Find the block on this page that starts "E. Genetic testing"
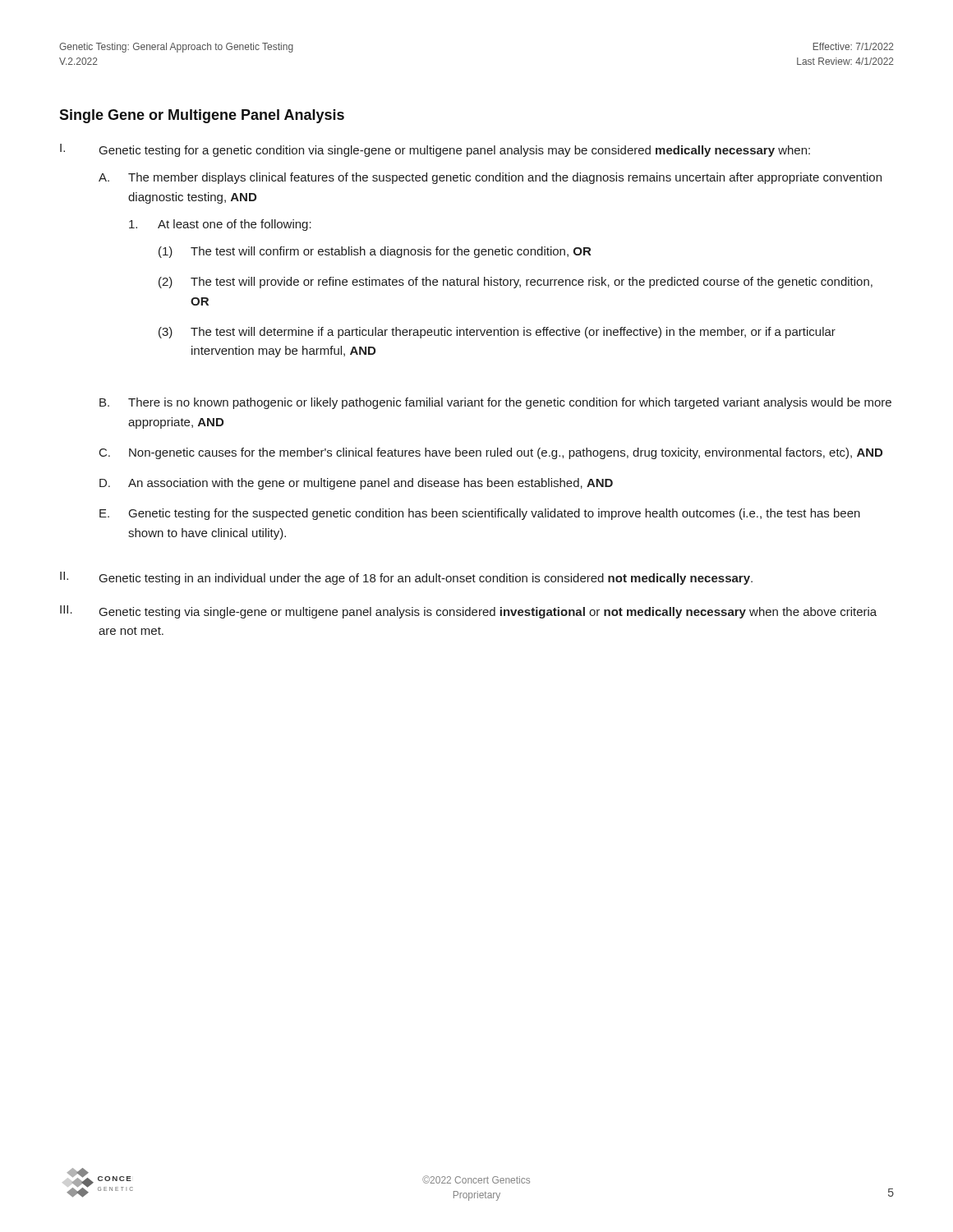 pos(496,523)
